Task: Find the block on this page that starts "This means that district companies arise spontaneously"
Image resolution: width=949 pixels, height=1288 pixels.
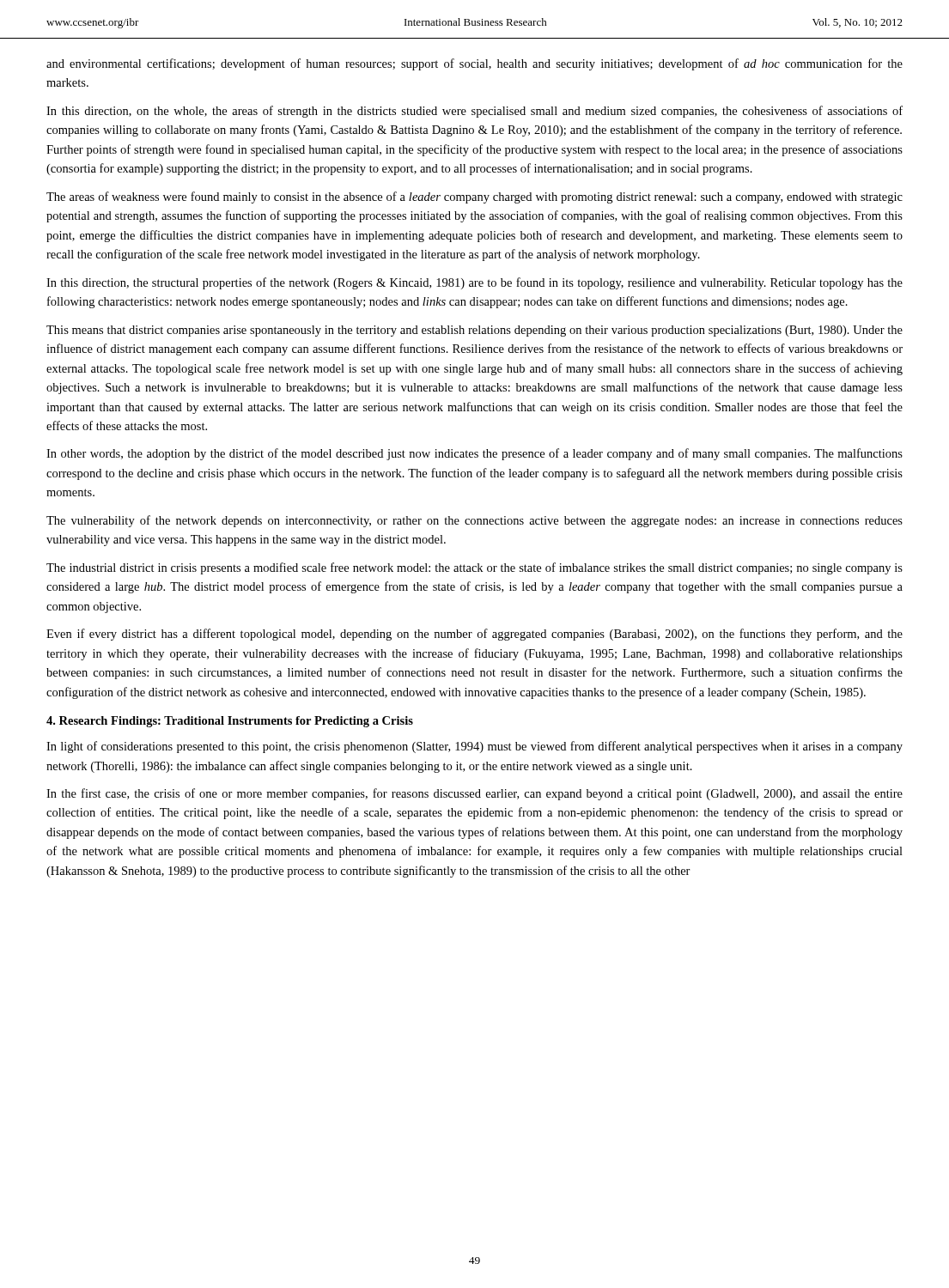Action: coord(474,378)
